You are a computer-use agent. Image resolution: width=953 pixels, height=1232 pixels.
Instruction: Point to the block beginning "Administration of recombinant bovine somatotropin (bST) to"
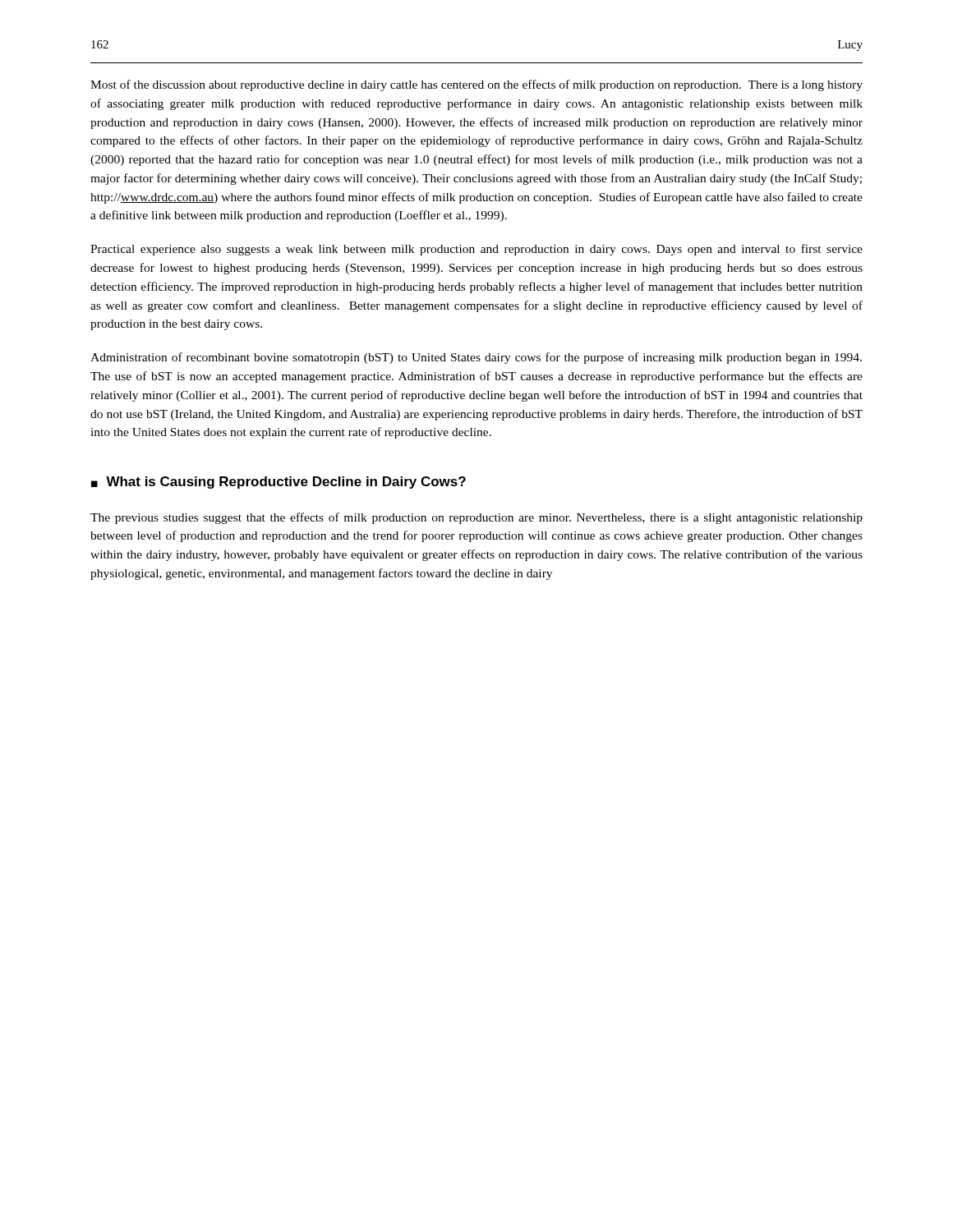(476, 394)
